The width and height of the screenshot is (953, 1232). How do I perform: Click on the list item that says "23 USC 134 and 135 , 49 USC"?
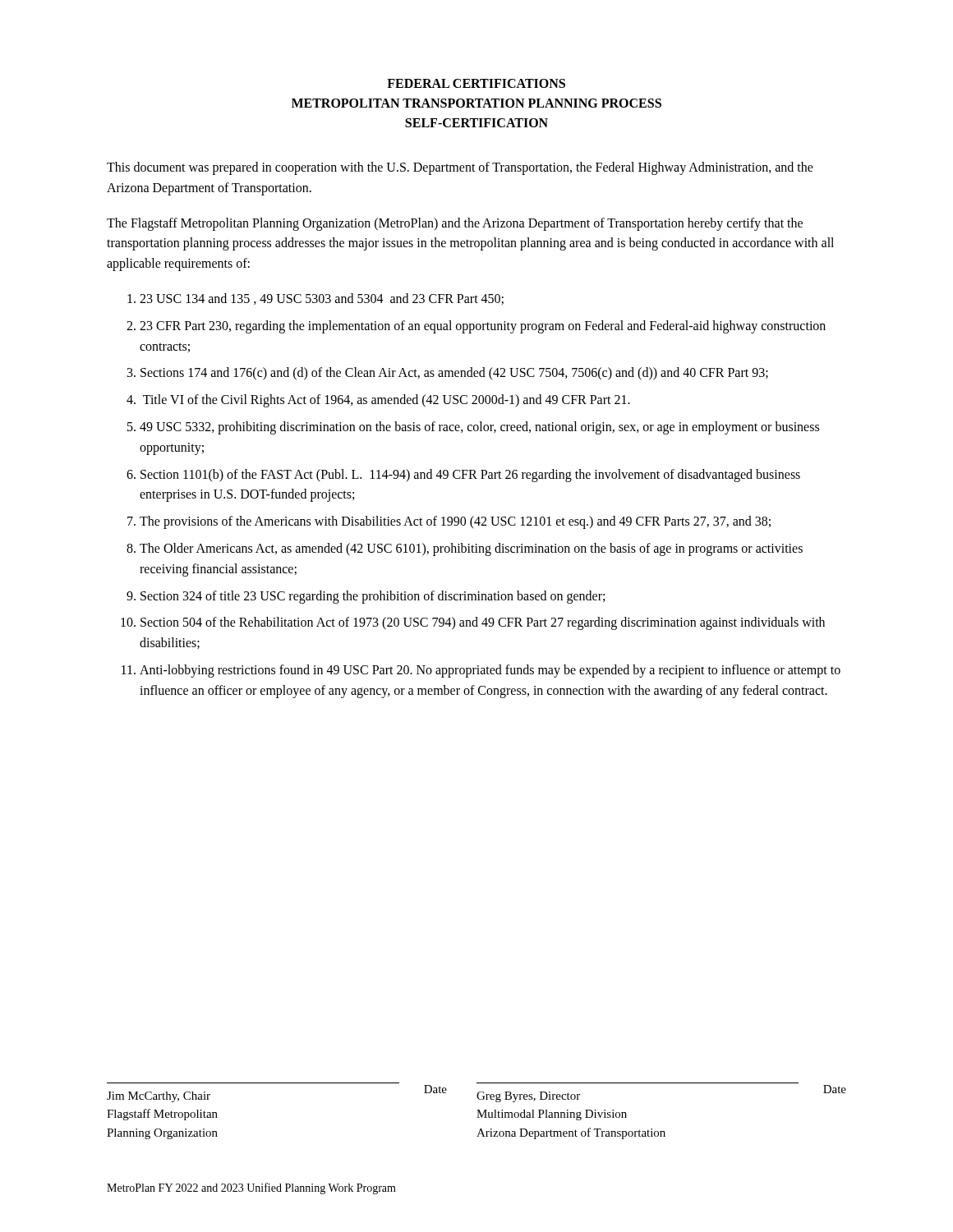tap(322, 299)
